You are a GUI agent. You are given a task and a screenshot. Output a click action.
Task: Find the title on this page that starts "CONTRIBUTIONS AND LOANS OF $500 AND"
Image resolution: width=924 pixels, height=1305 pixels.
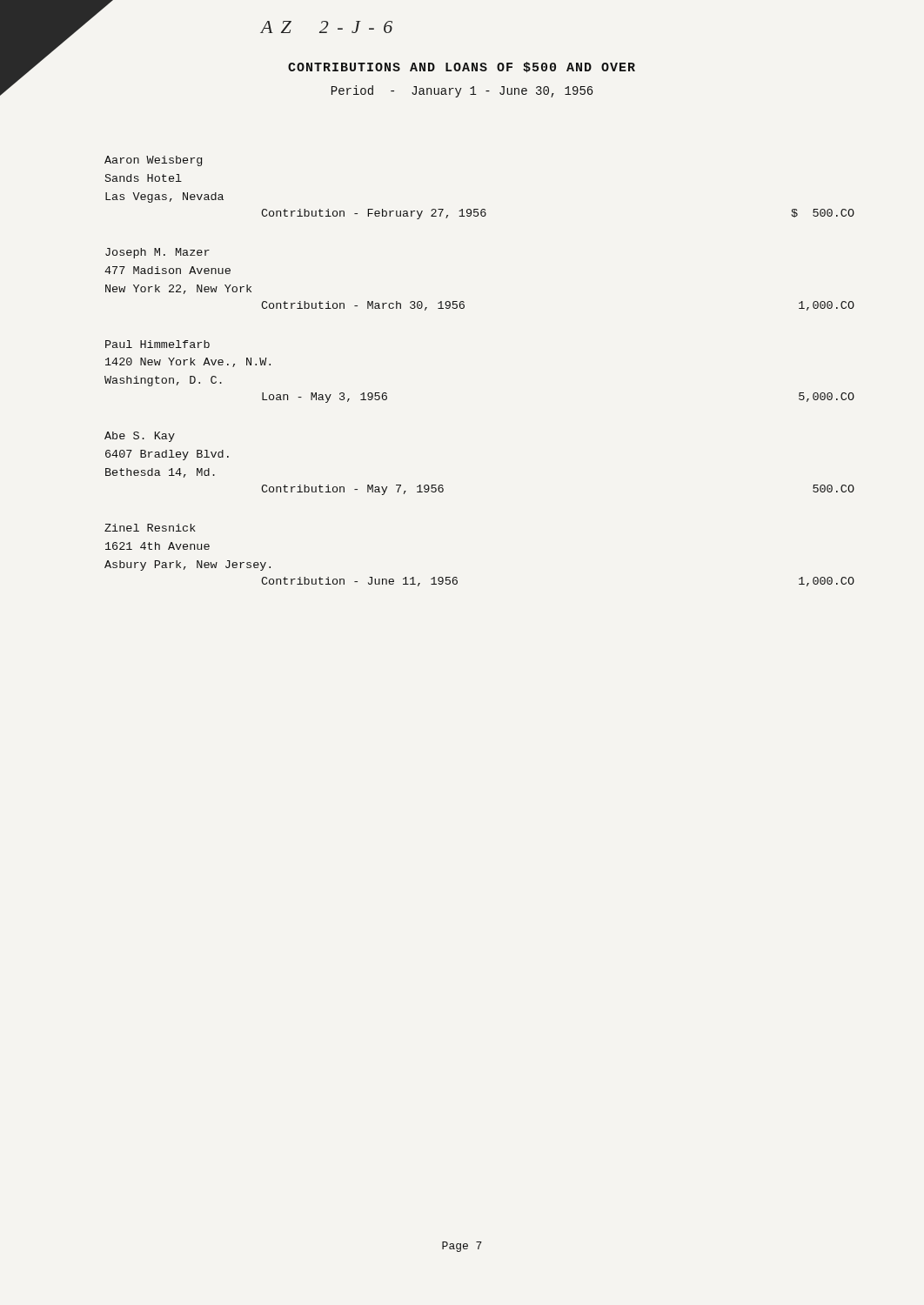[462, 80]
